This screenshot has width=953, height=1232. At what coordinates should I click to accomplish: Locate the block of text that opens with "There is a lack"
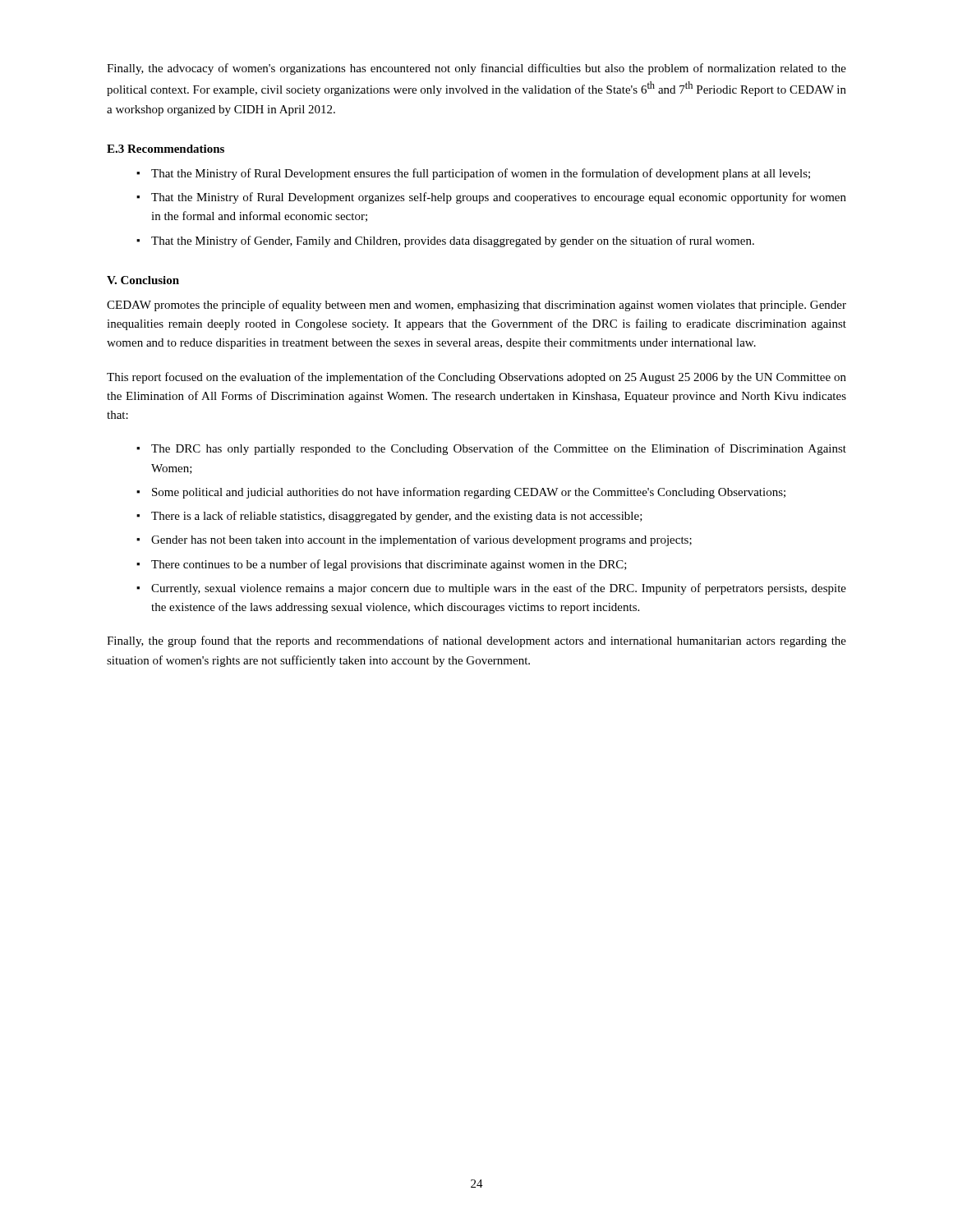point(397,516)
